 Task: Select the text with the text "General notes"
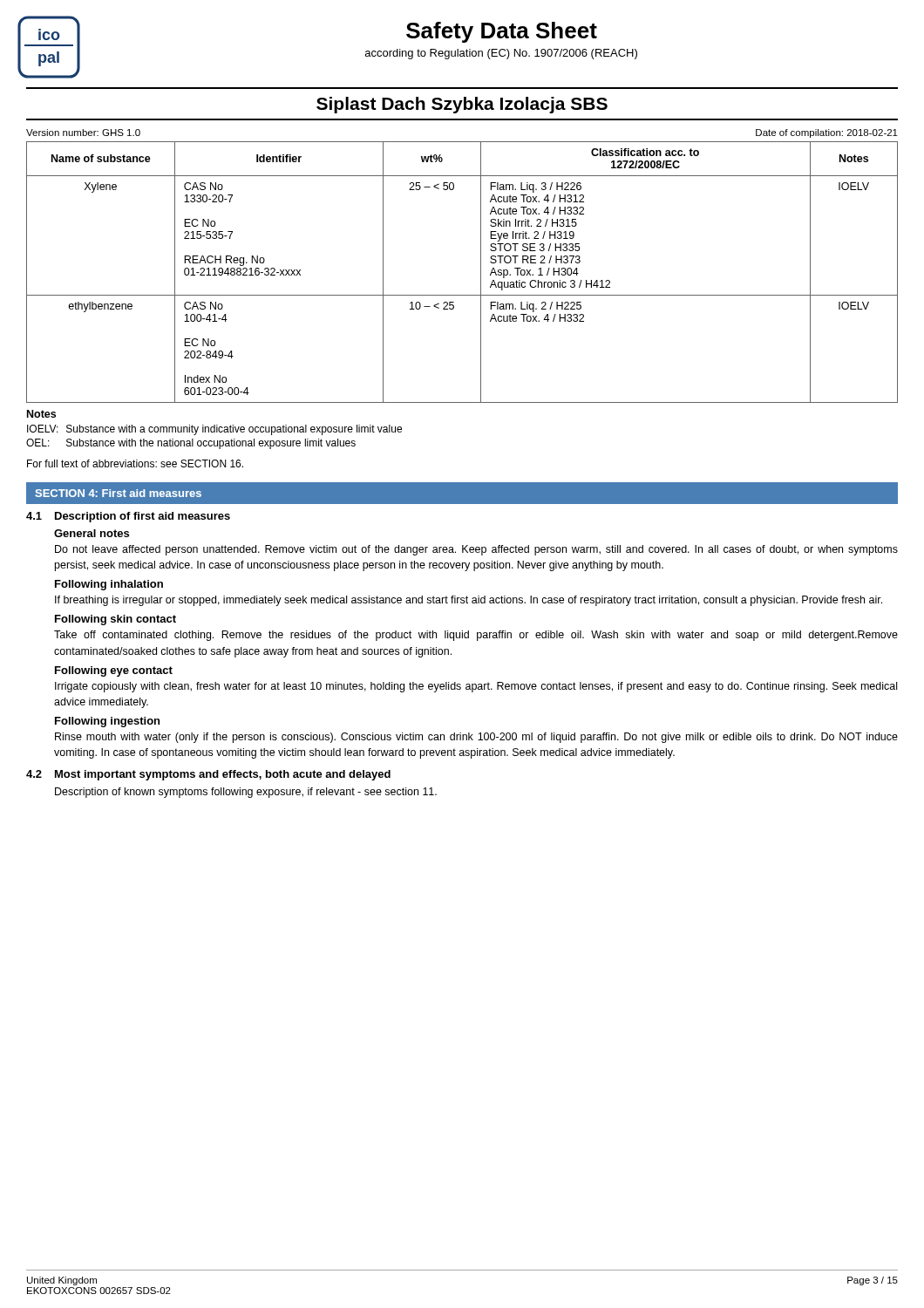(x=92, y=533)
